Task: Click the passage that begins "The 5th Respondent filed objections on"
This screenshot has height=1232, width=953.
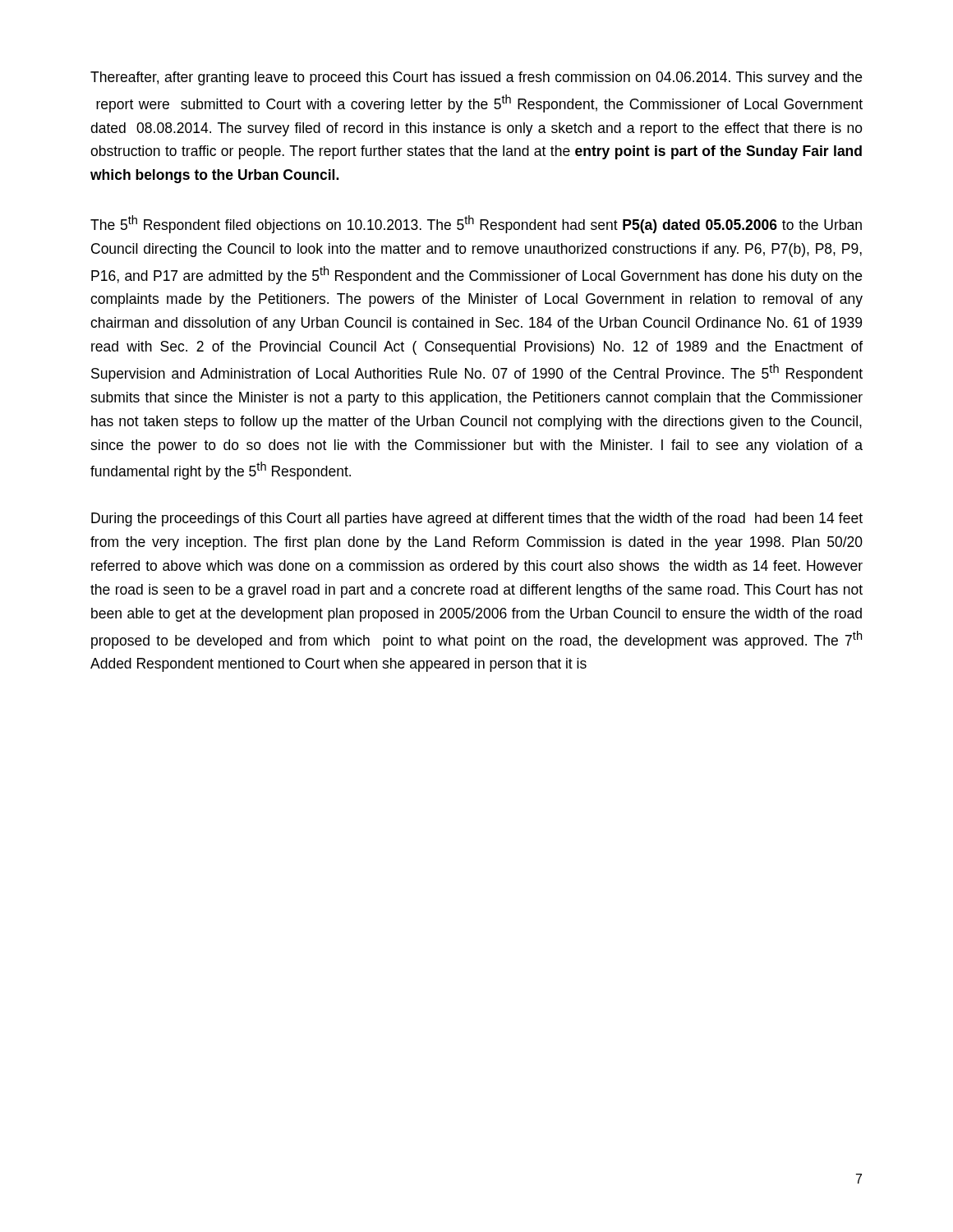Action: pyautogui.click(x=476, y=347)
